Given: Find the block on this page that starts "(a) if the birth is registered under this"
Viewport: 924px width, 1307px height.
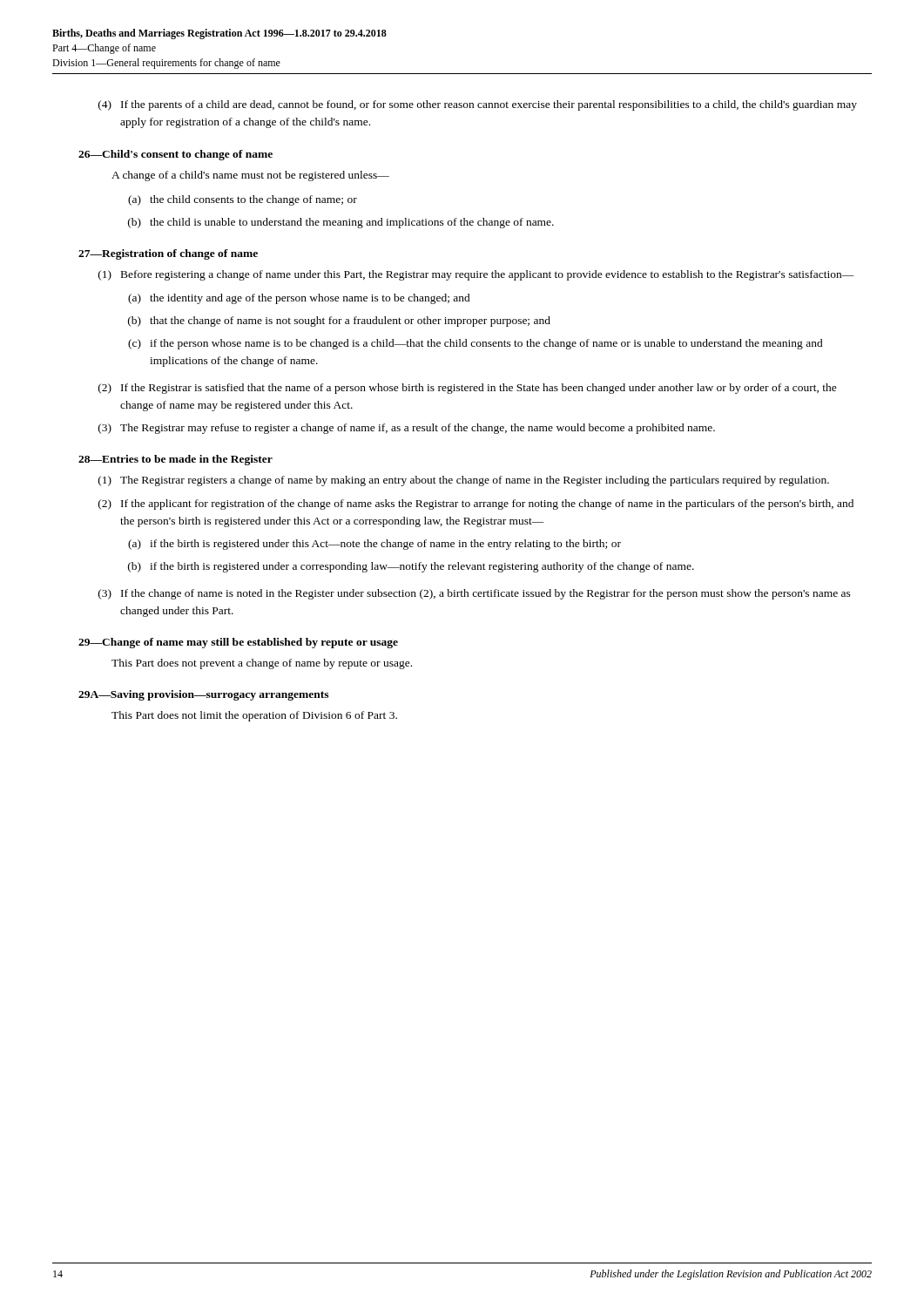Looking at the screenshot, I should 486,544.
